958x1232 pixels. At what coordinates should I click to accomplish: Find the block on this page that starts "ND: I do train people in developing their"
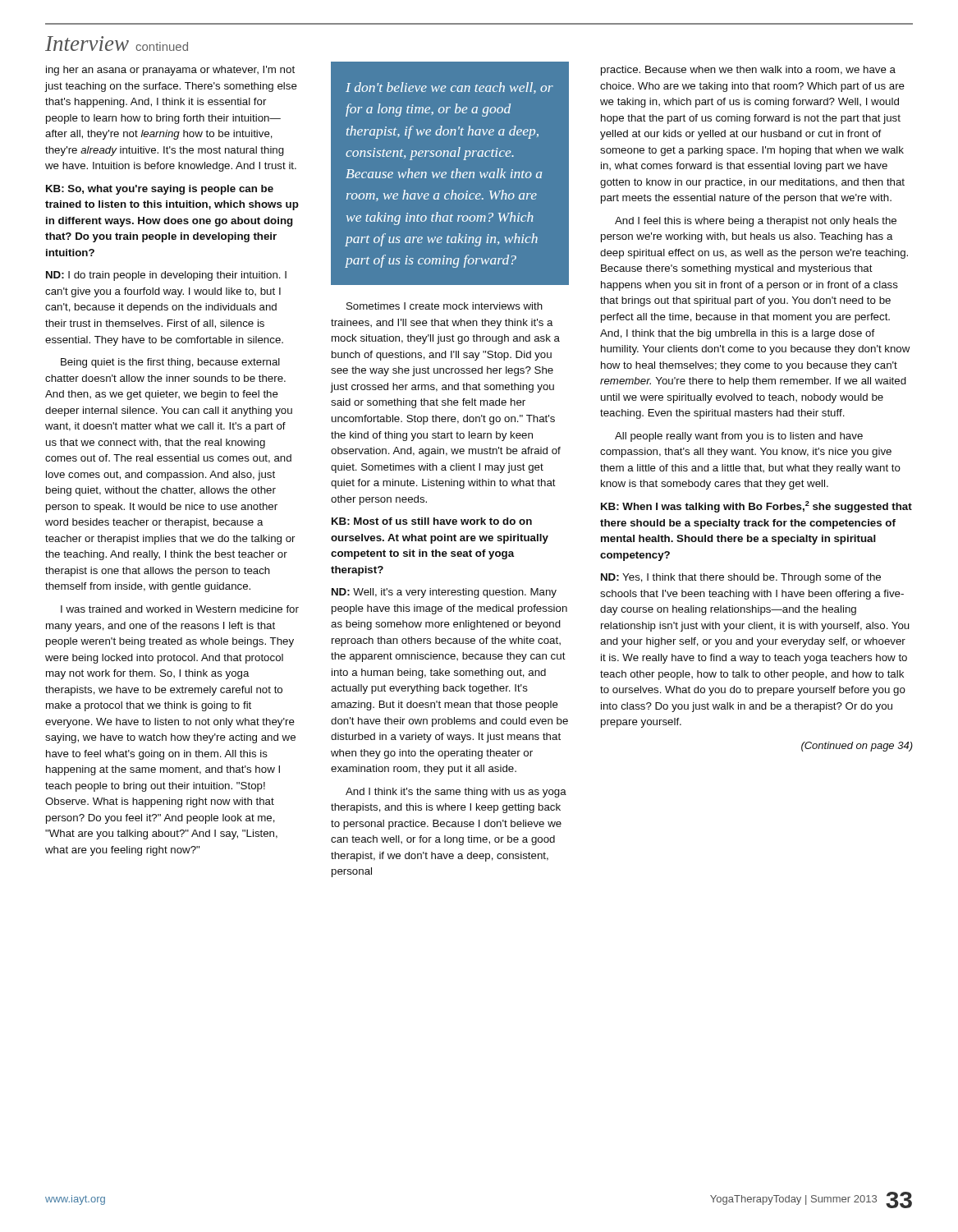172,563
